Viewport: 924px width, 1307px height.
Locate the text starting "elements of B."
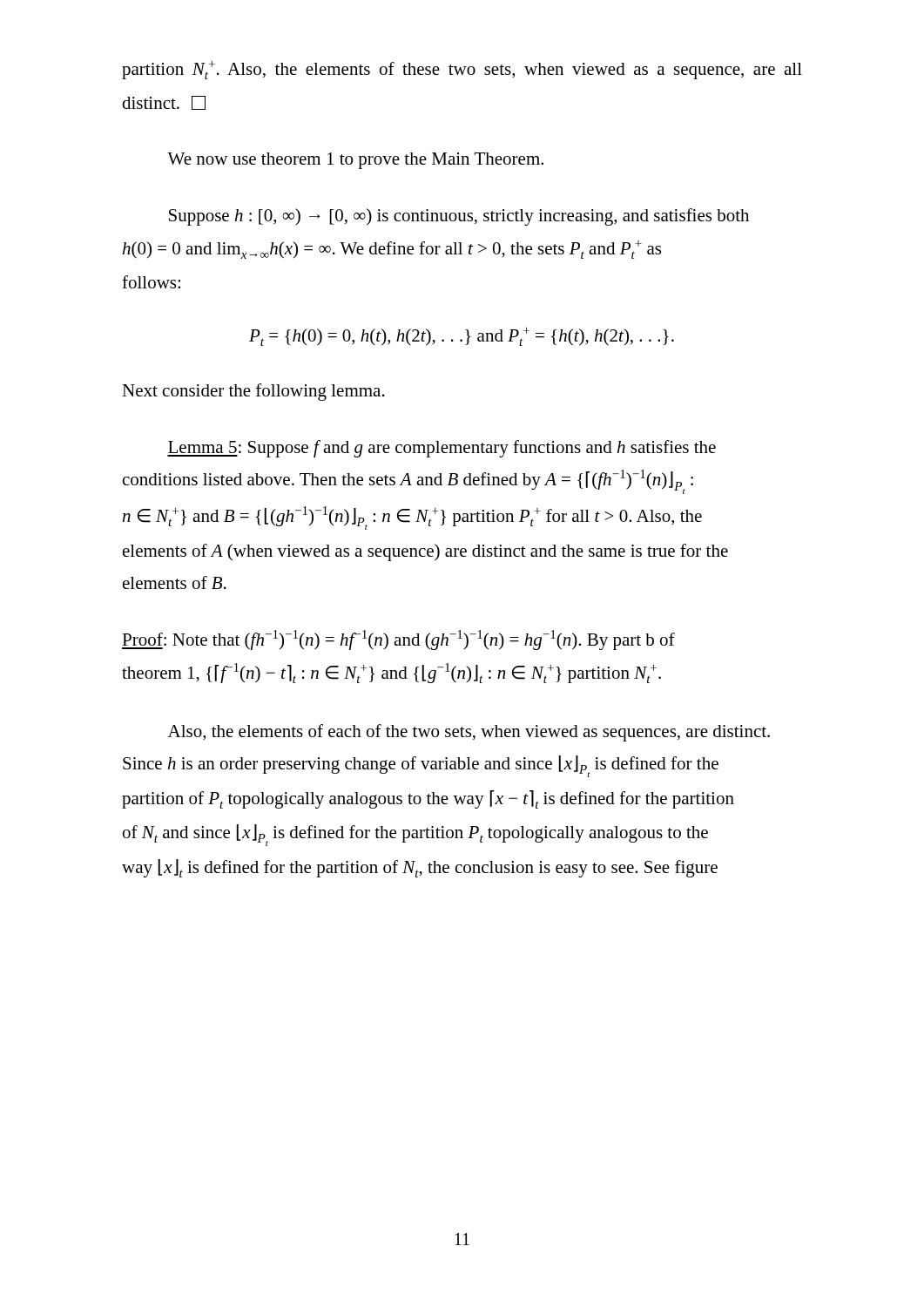pyautogui.click(x=174, y=583)
